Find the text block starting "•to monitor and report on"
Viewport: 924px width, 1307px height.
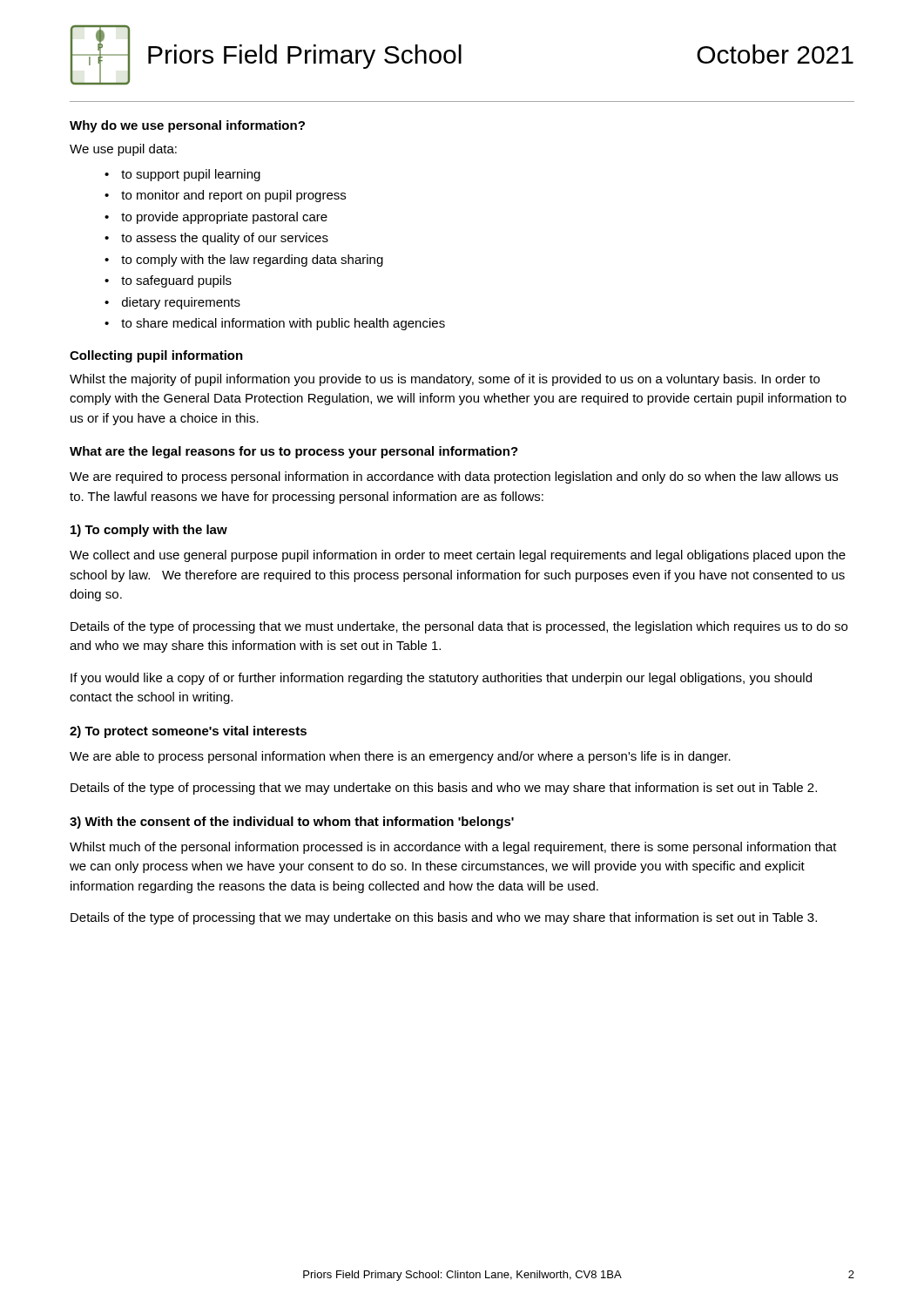pyautogui.click(x=225, y=195)
